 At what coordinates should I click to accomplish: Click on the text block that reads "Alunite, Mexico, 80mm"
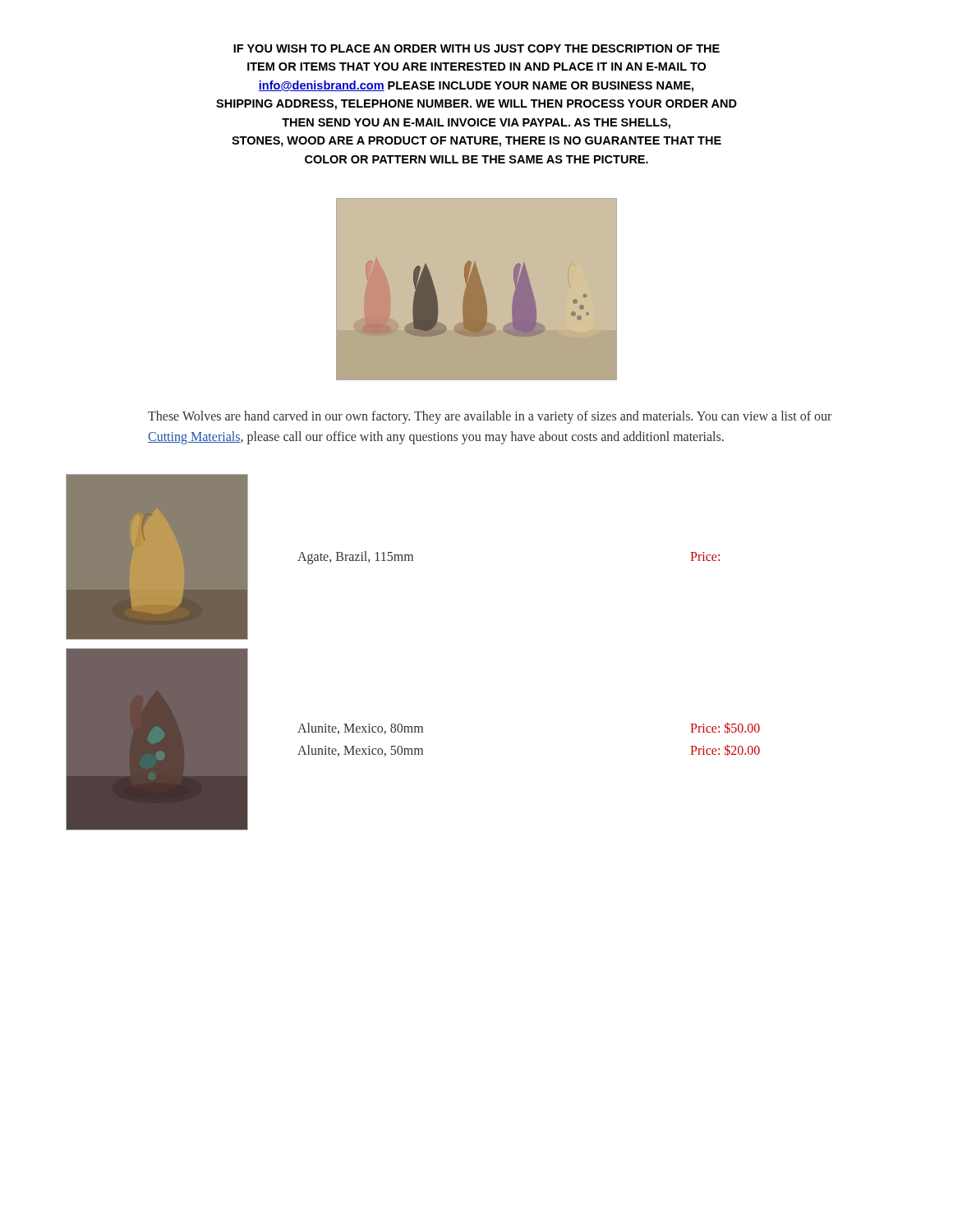(x=361, y=739)
